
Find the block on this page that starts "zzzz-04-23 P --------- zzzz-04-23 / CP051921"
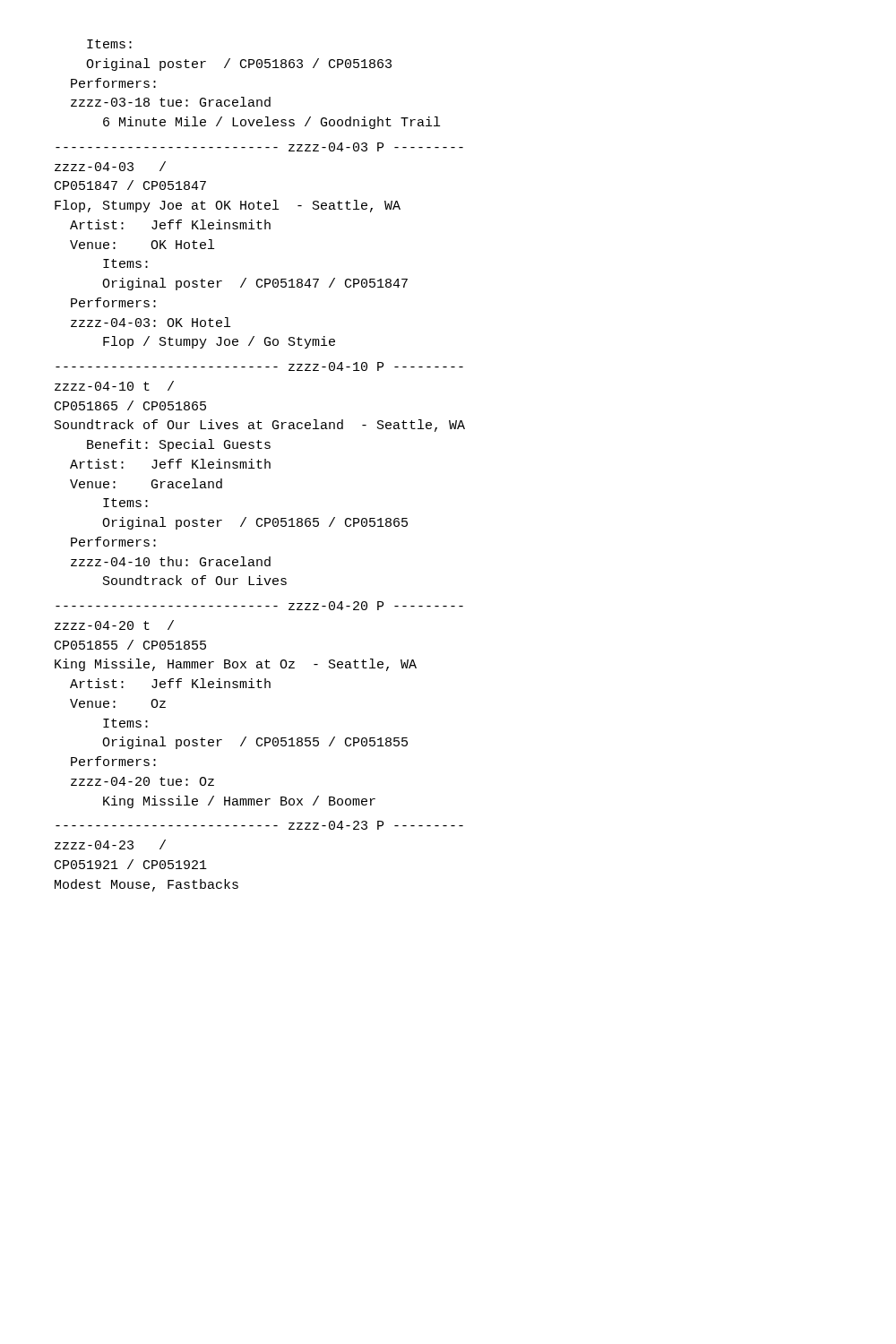259,825
